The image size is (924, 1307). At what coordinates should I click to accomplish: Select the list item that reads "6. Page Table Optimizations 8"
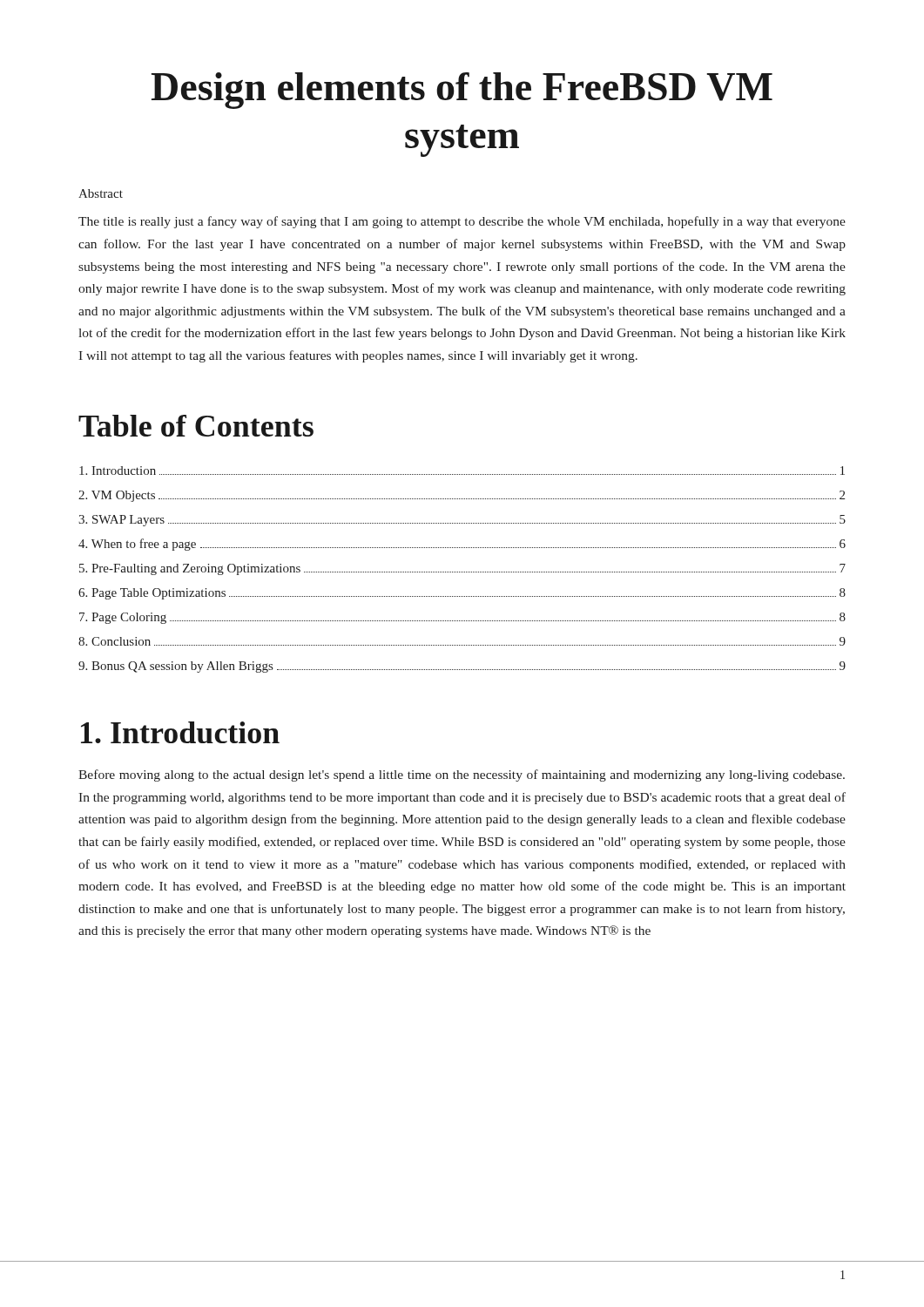tap(462, 593)
